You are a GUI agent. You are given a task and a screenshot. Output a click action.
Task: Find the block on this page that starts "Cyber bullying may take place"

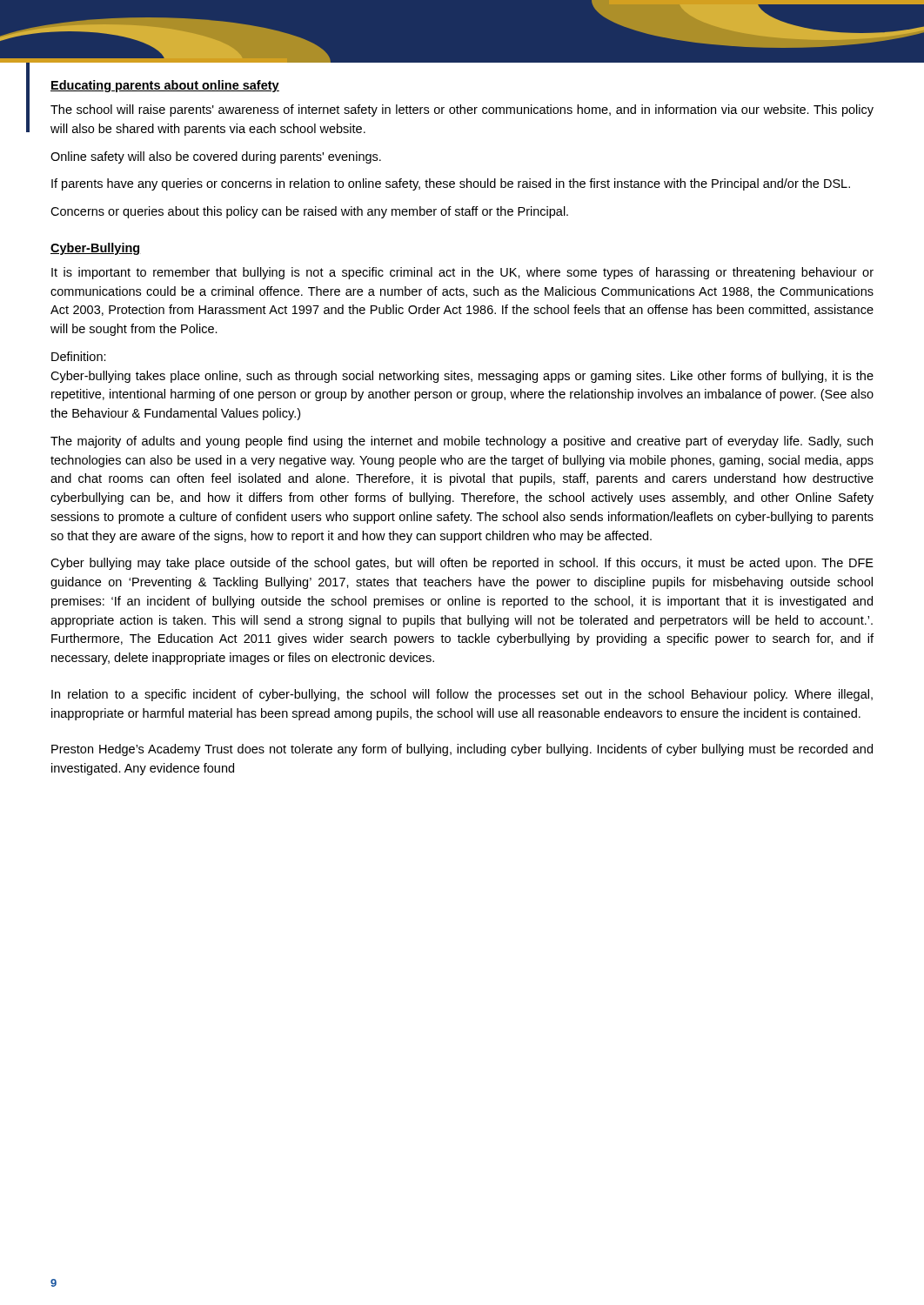pyautogui.click(x=462, y=610)
